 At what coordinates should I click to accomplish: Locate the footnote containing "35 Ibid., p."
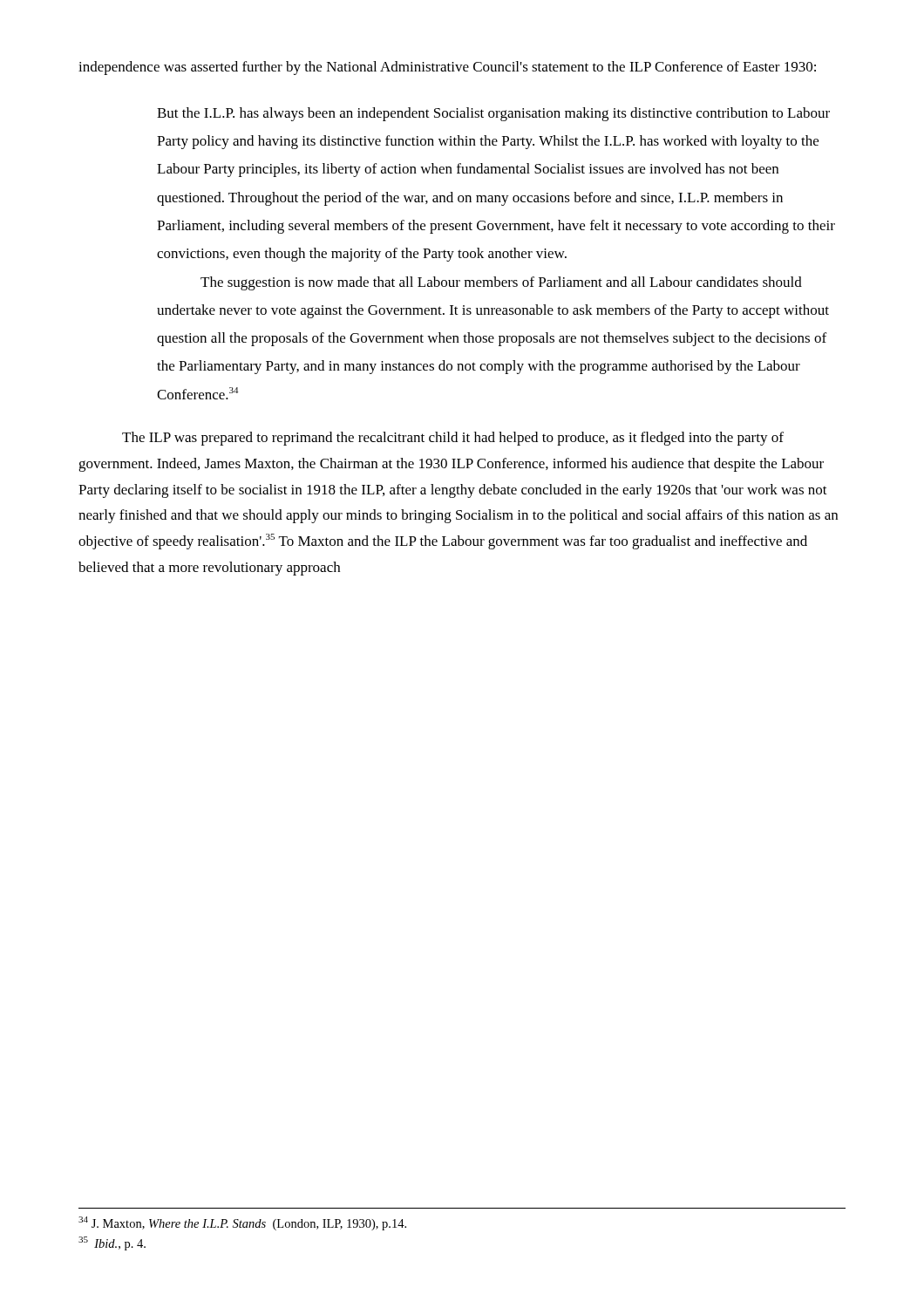coord(112,1242)
